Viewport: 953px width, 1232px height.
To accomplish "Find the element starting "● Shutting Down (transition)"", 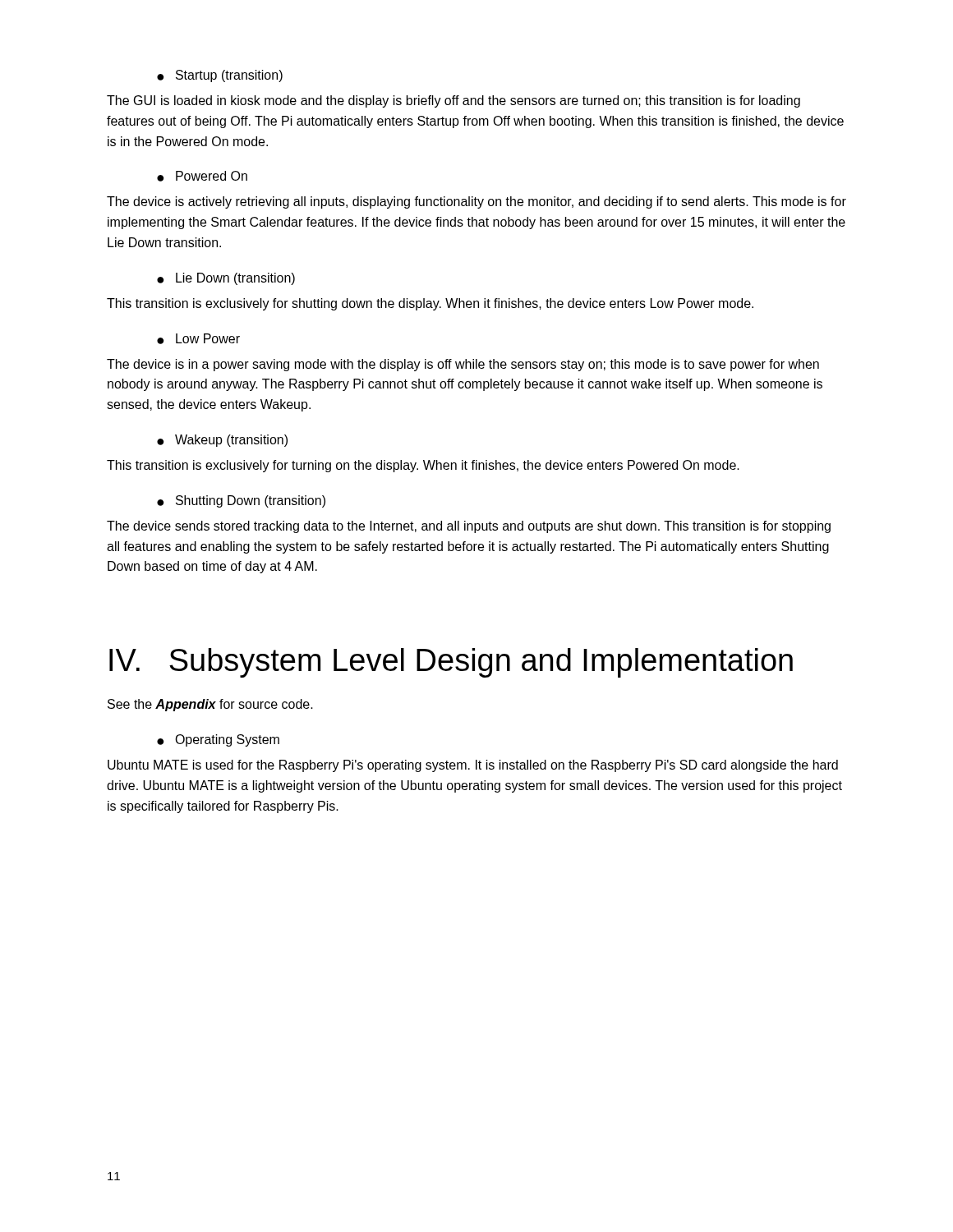I will pyautogui.click(x=241, y=502).
